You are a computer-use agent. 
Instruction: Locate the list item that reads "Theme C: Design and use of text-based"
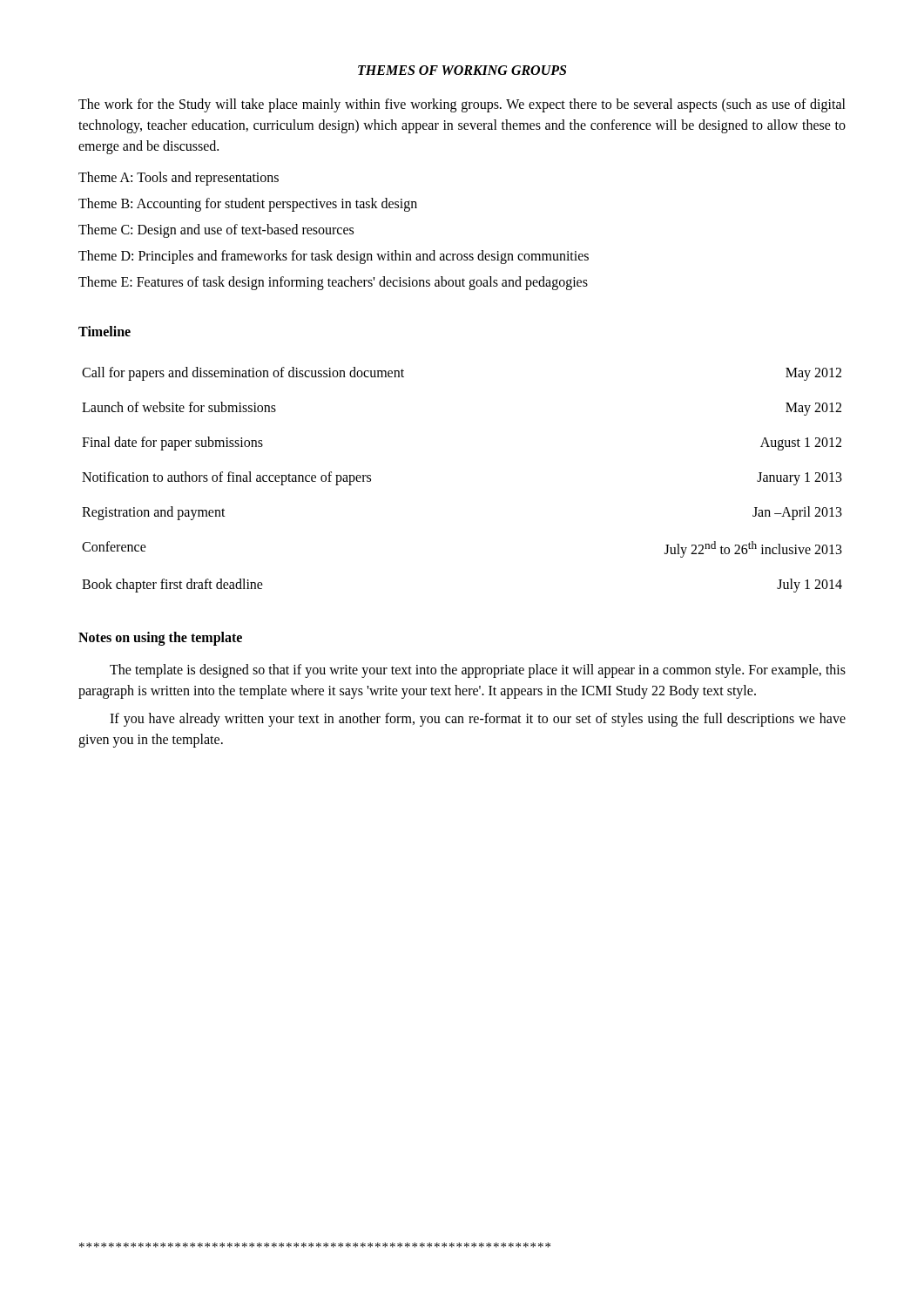click(216, 230)
